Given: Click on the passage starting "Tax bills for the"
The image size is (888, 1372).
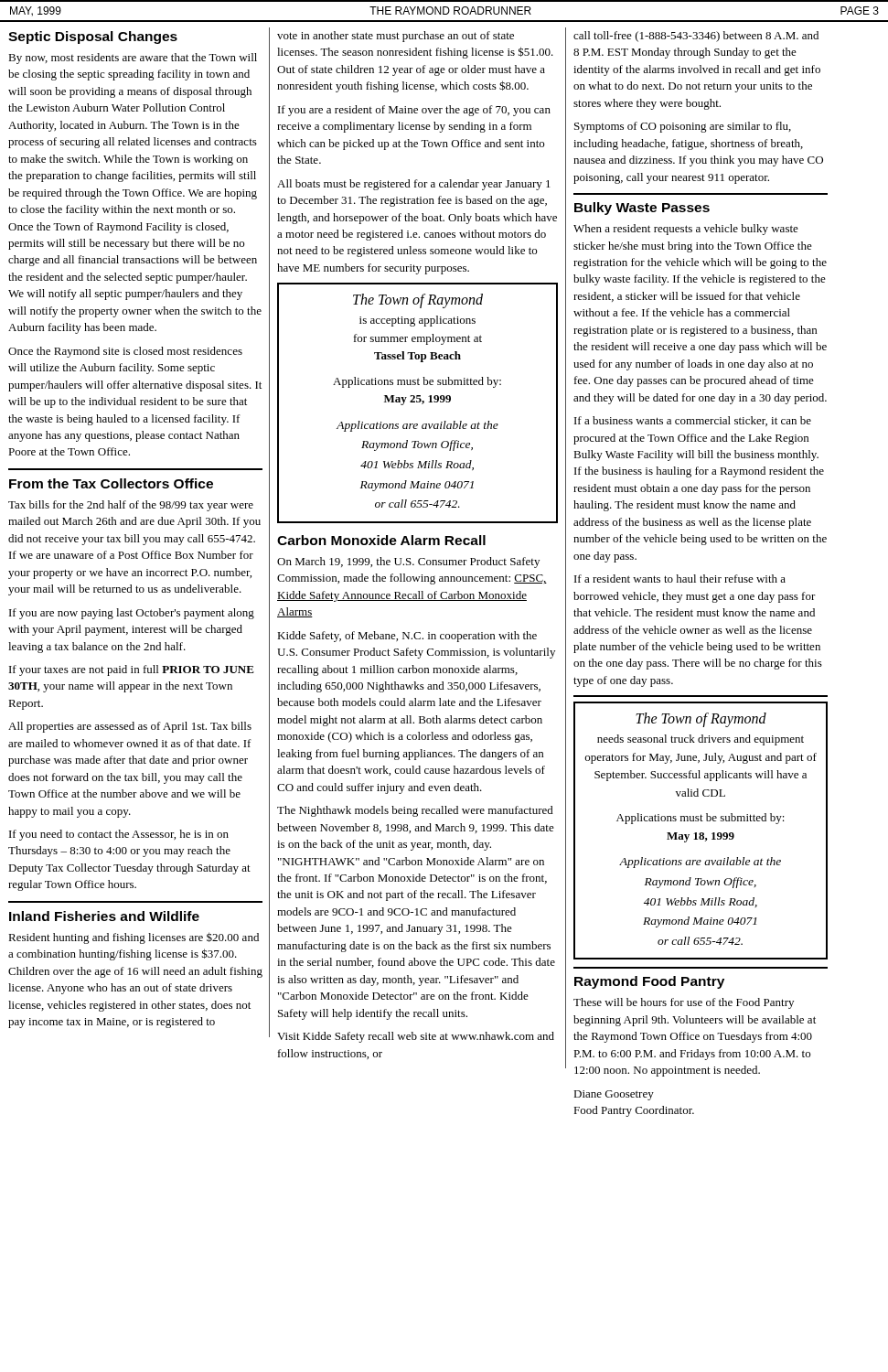Looking at the screenshot, I should point(135,547).
